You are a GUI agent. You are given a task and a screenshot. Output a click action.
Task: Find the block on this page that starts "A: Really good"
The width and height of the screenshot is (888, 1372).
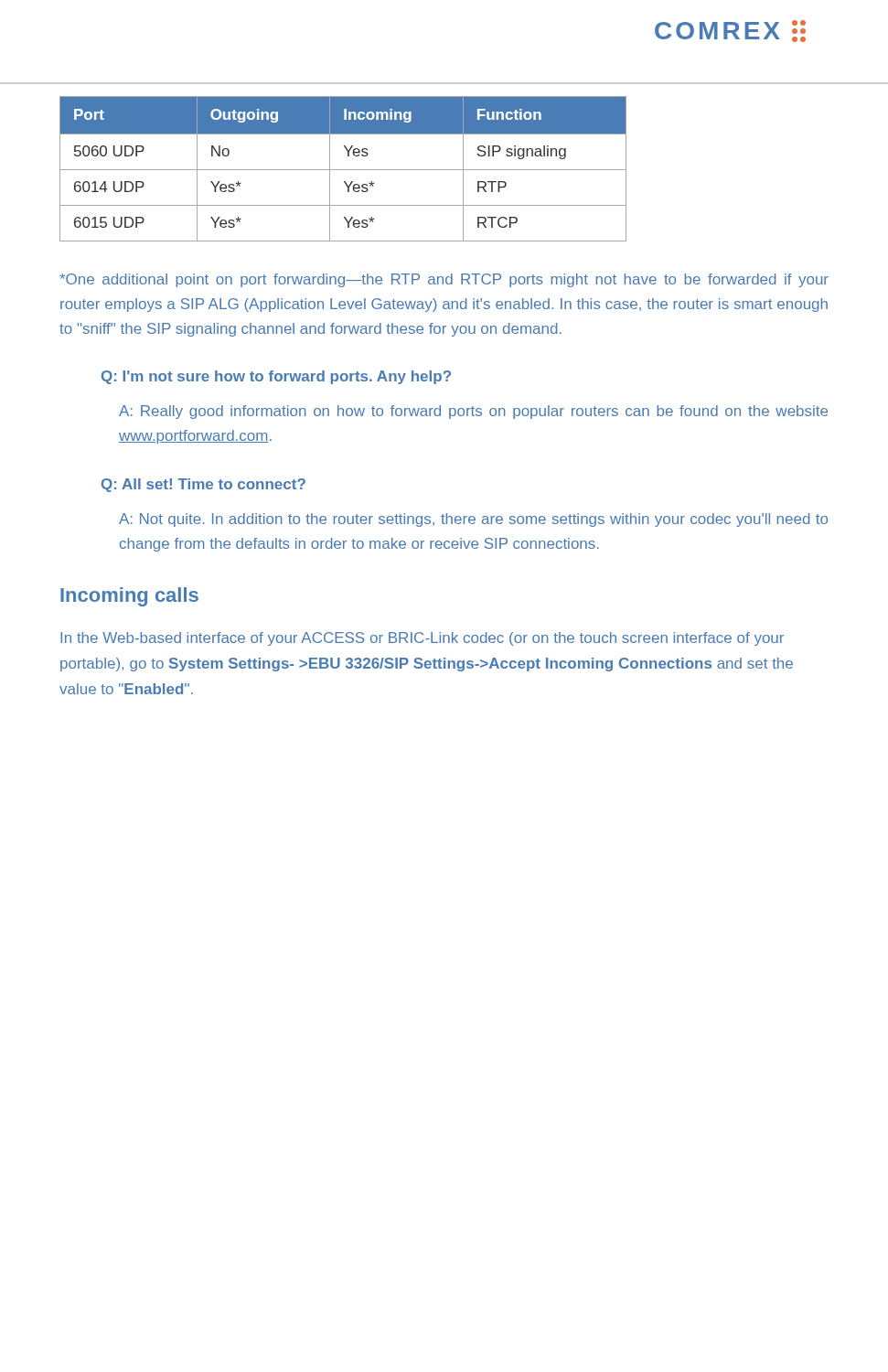pos(474,423)
